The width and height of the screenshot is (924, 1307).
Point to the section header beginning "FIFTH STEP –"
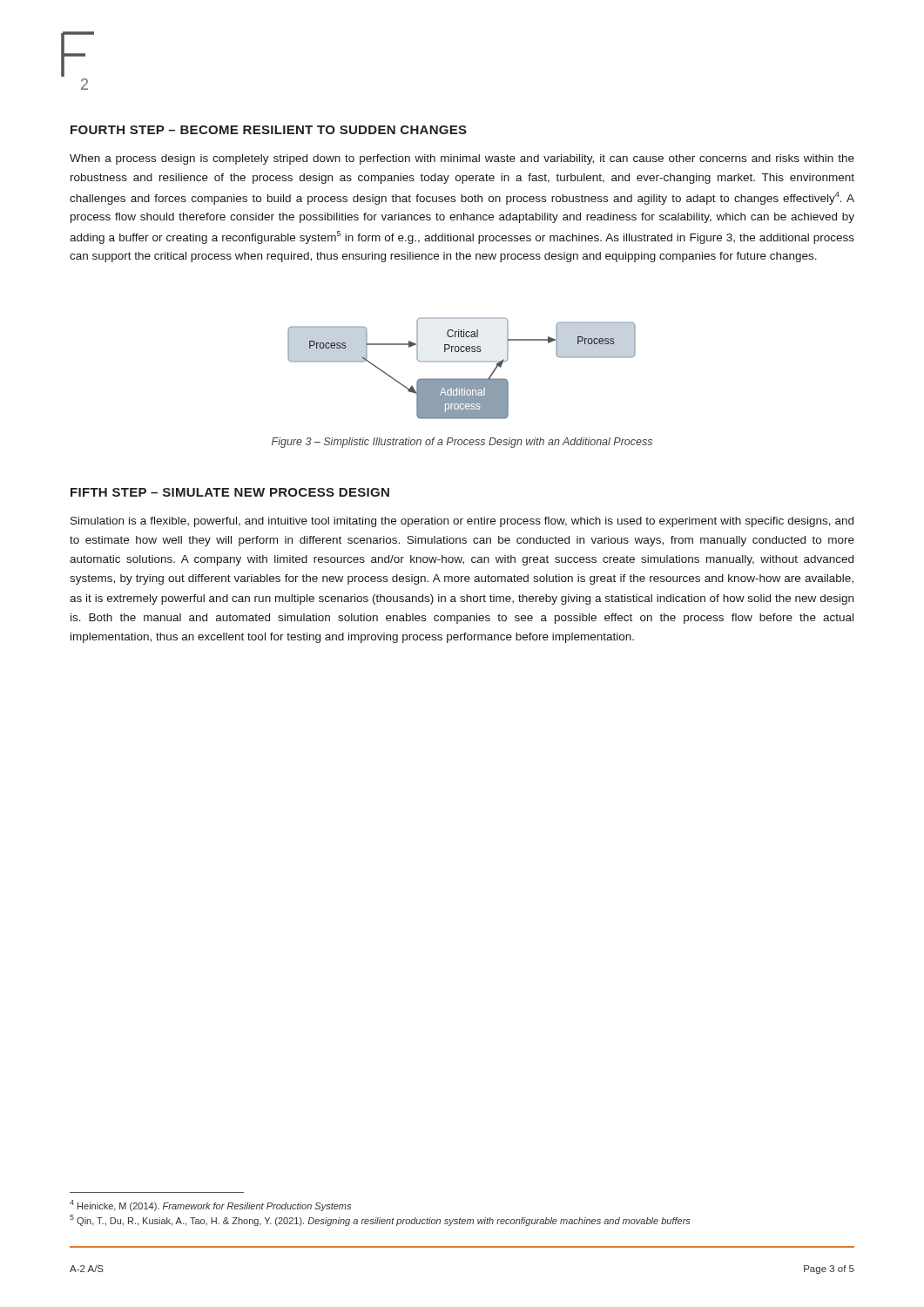click(x=230, y=491)
